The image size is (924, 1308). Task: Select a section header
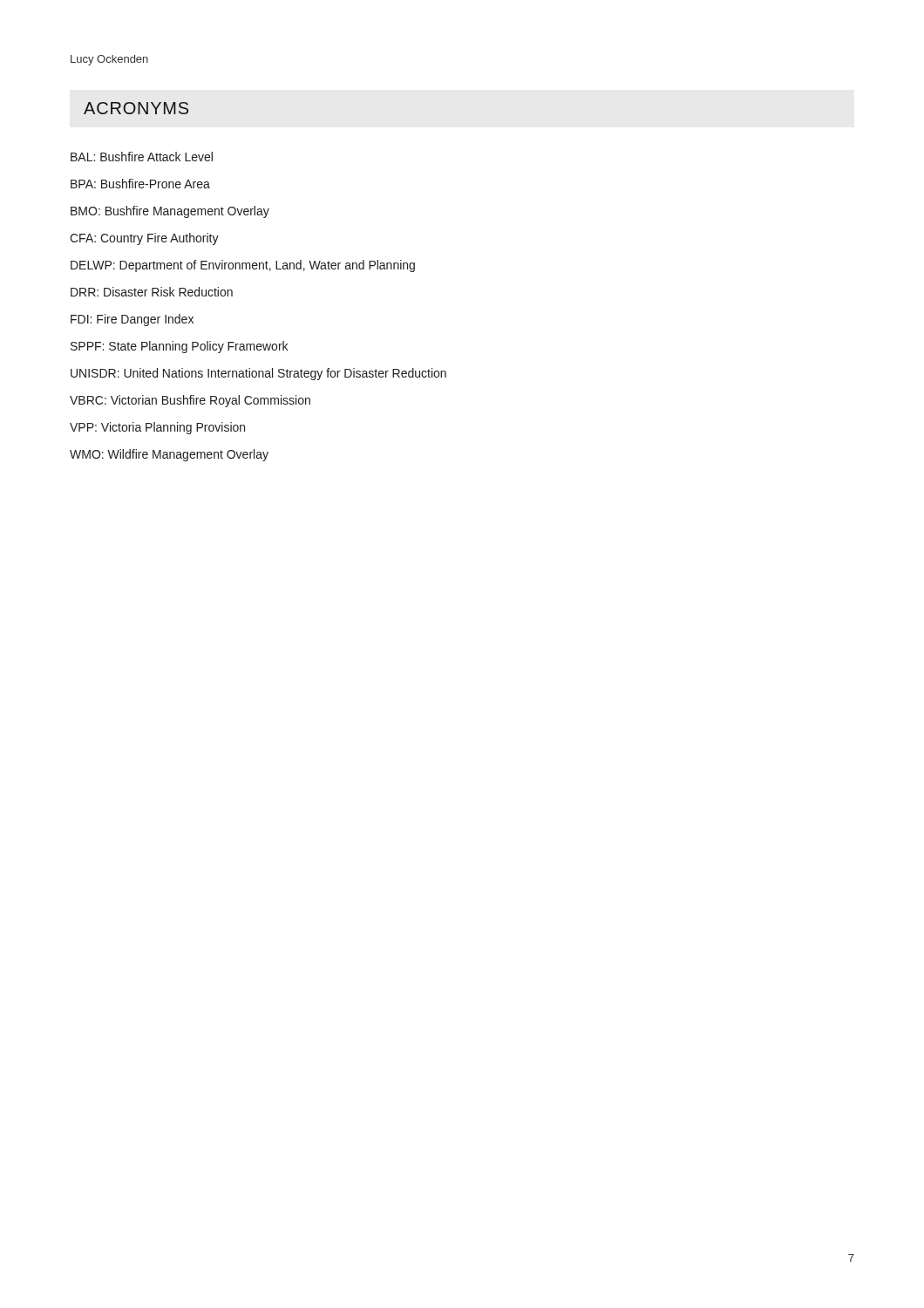(137, 108)
